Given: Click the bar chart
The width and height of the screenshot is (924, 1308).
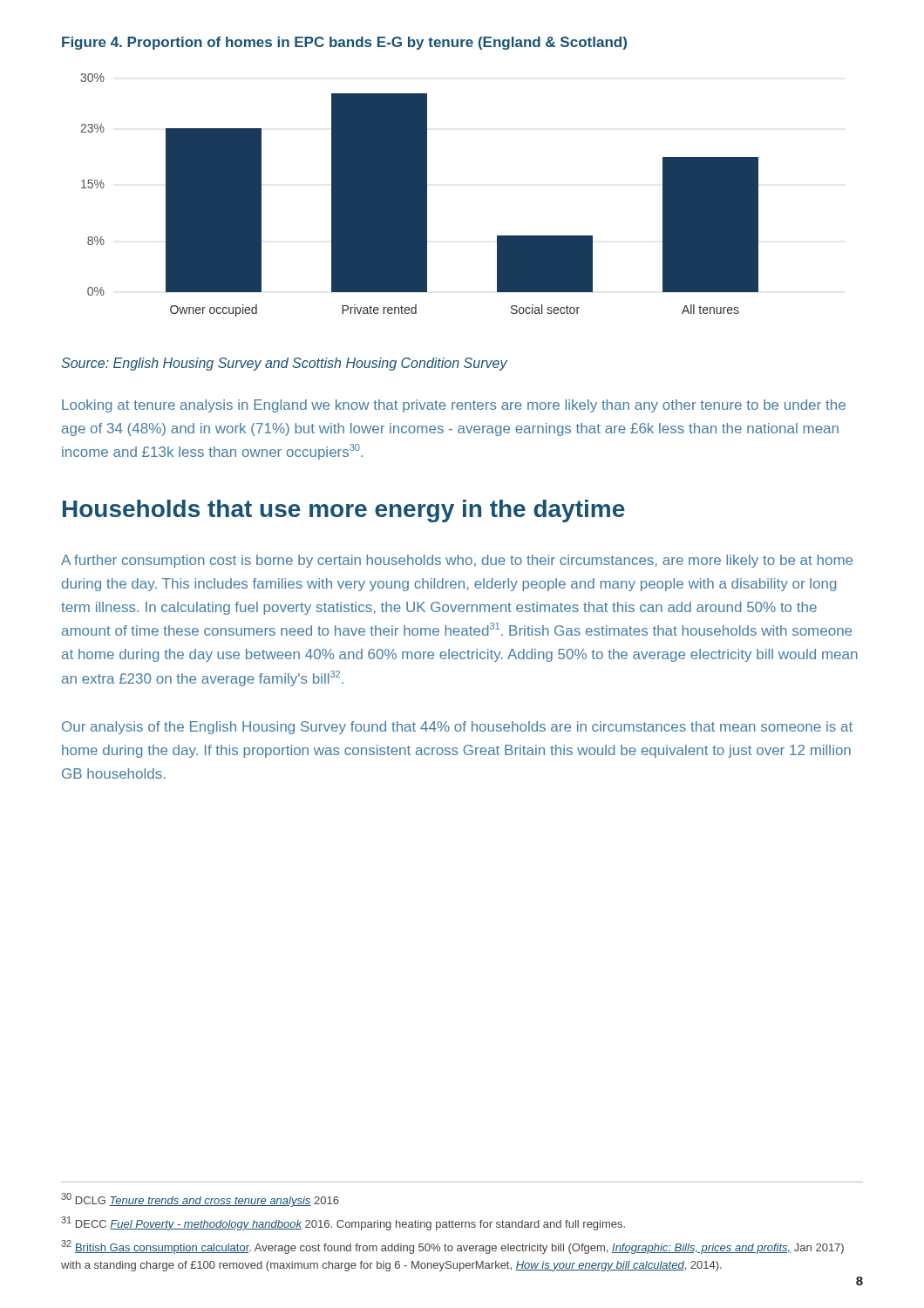Looking at the screenshot, I should [462, 208].
